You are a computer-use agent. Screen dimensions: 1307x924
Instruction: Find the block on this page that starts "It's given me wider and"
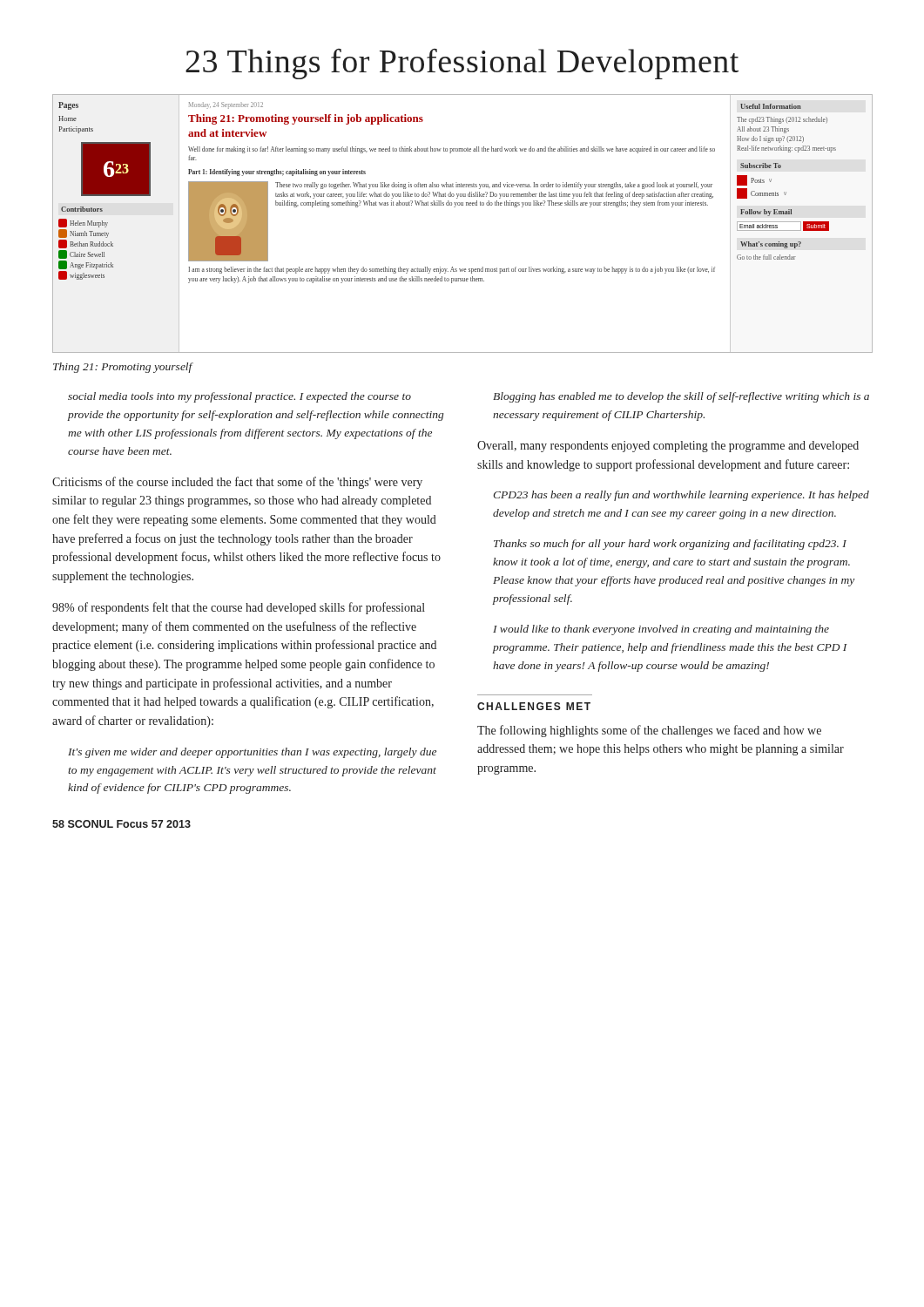pos(252,769)
